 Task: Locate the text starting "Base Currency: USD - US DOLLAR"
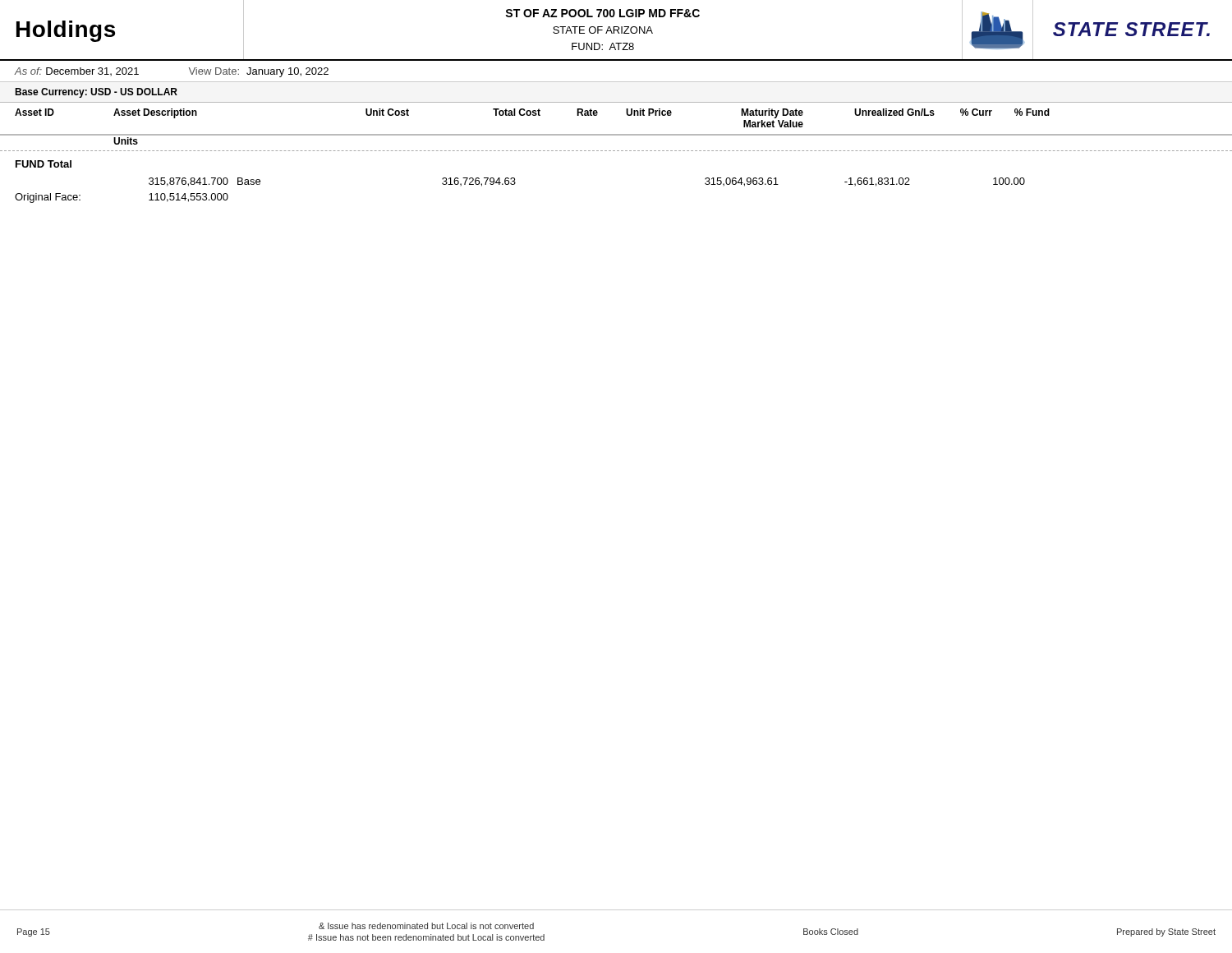coord(96,92)
